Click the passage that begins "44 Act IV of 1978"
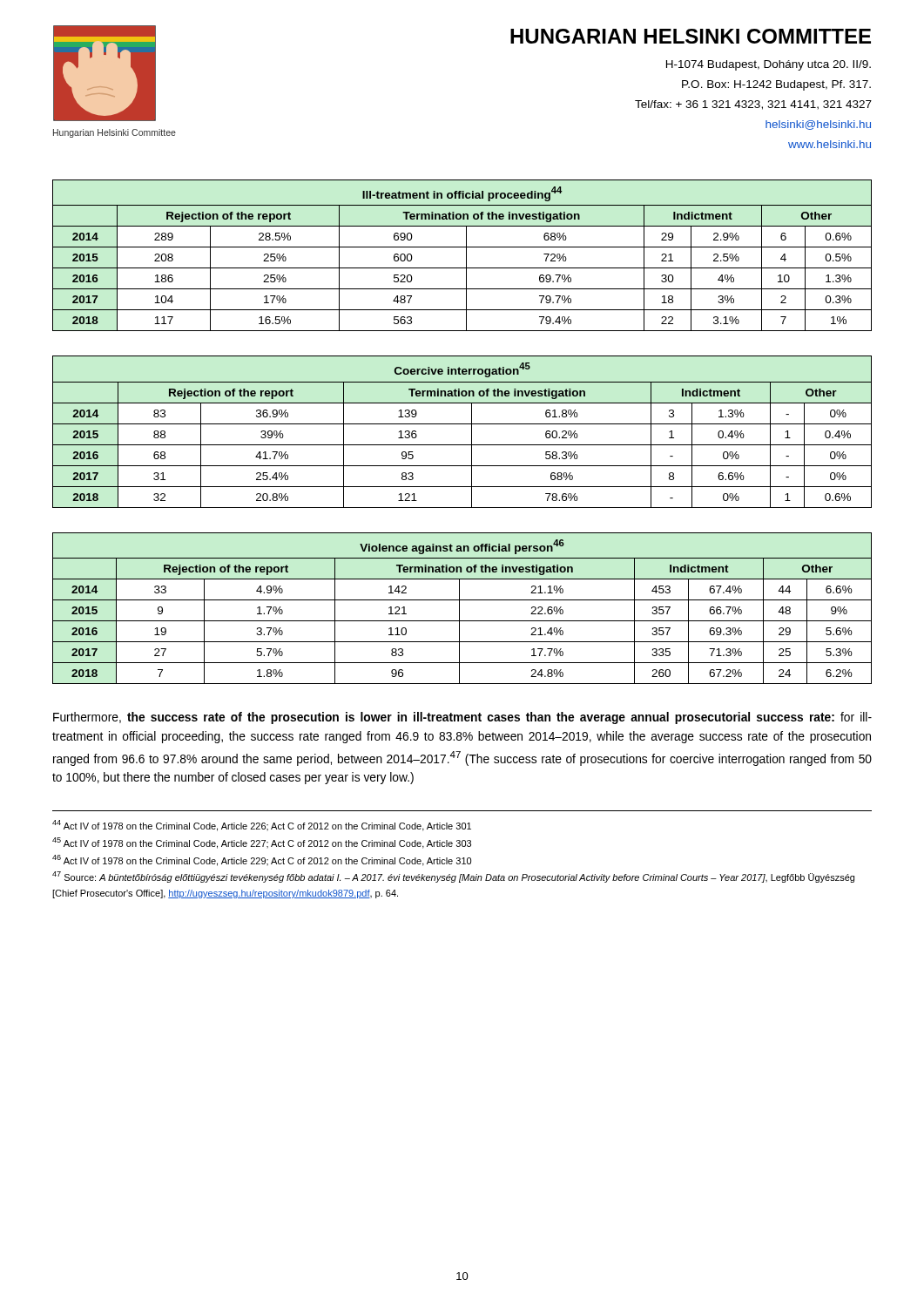924x1307 pixels. tap(262, 825)
